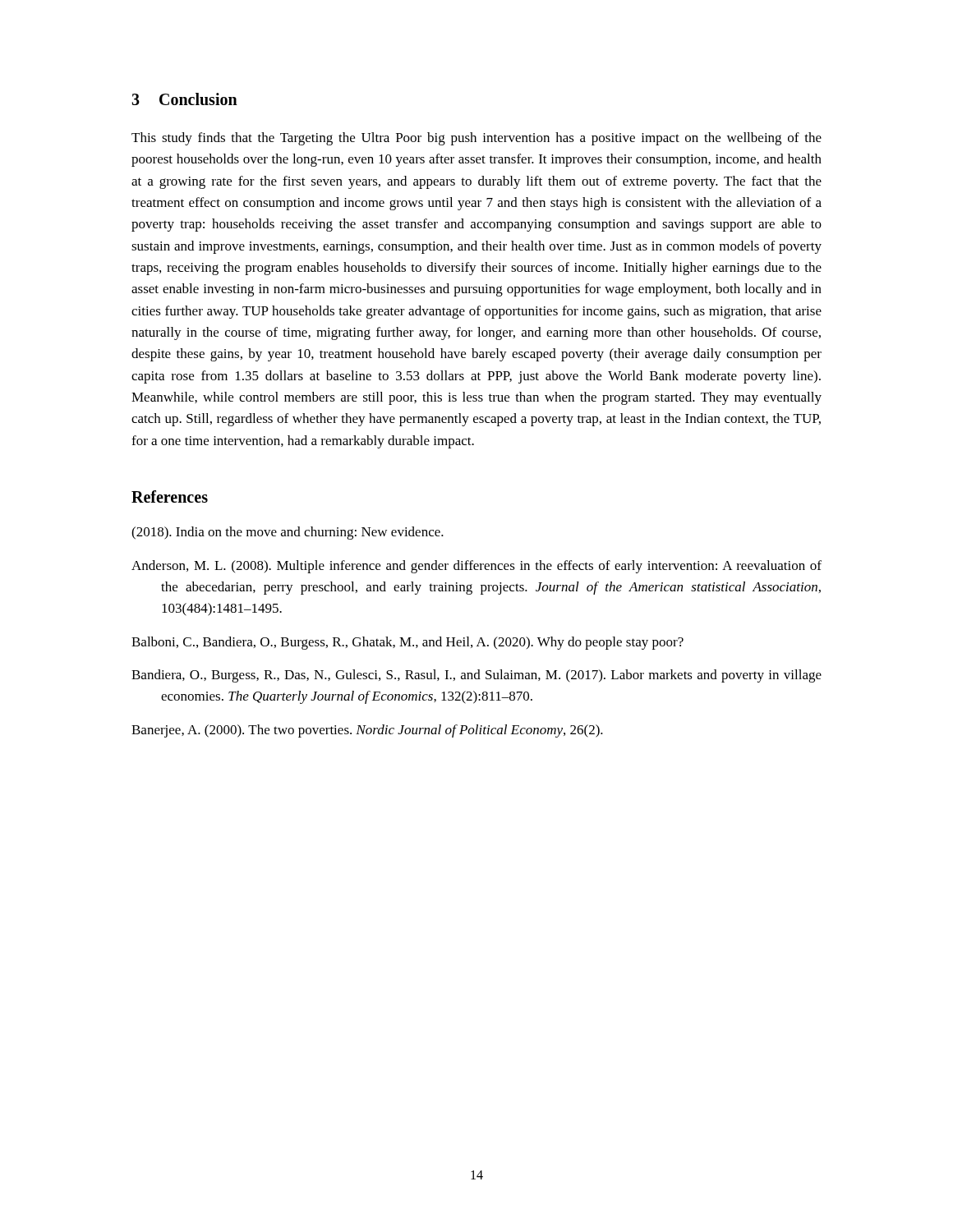953x1232 pixels.
Task: Find the list item that says "Anderson, M. L. (2008). Multiple"
Action: (x=476, y=587)
